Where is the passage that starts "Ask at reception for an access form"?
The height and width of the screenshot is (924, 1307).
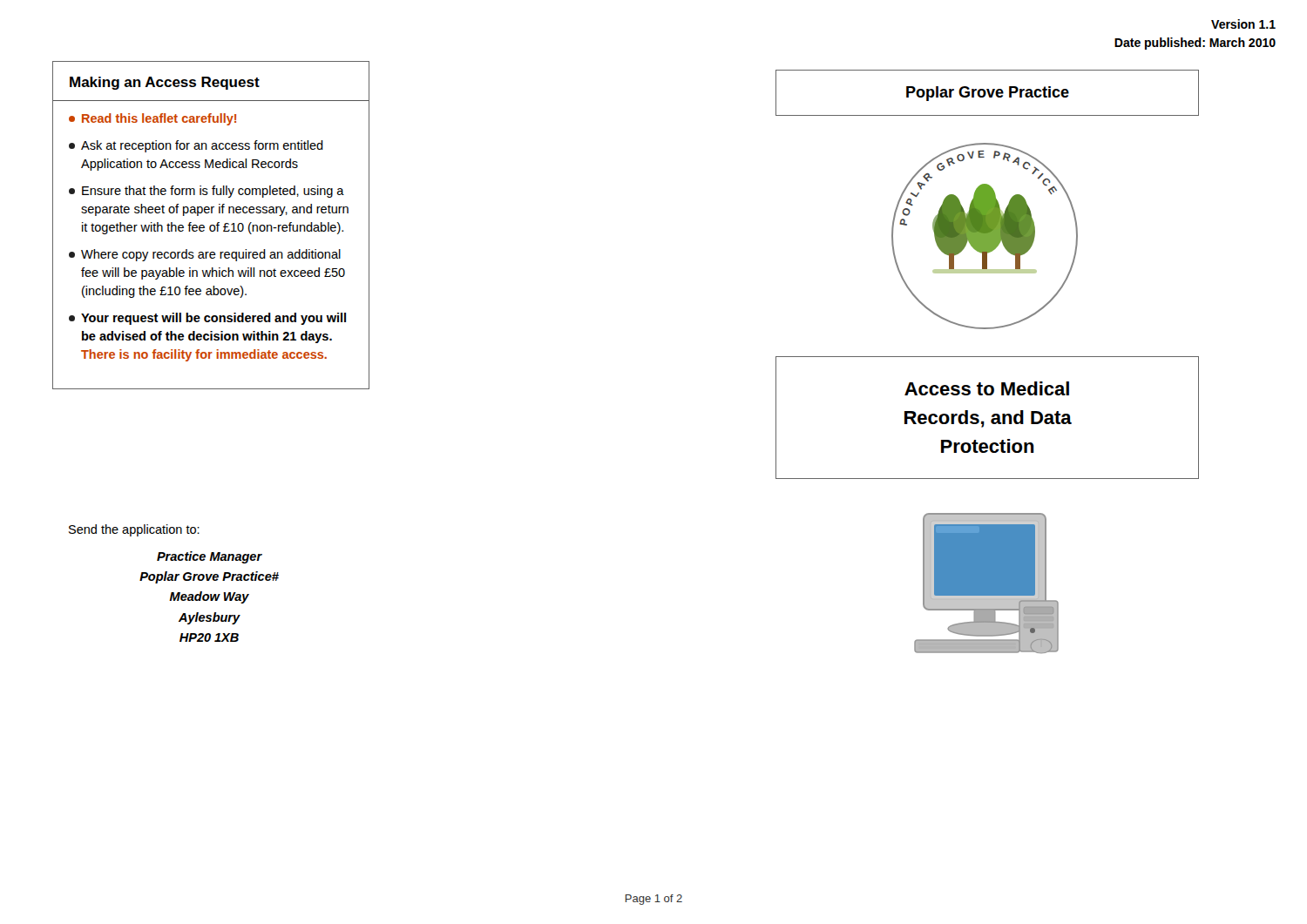[x=207, y=155]
